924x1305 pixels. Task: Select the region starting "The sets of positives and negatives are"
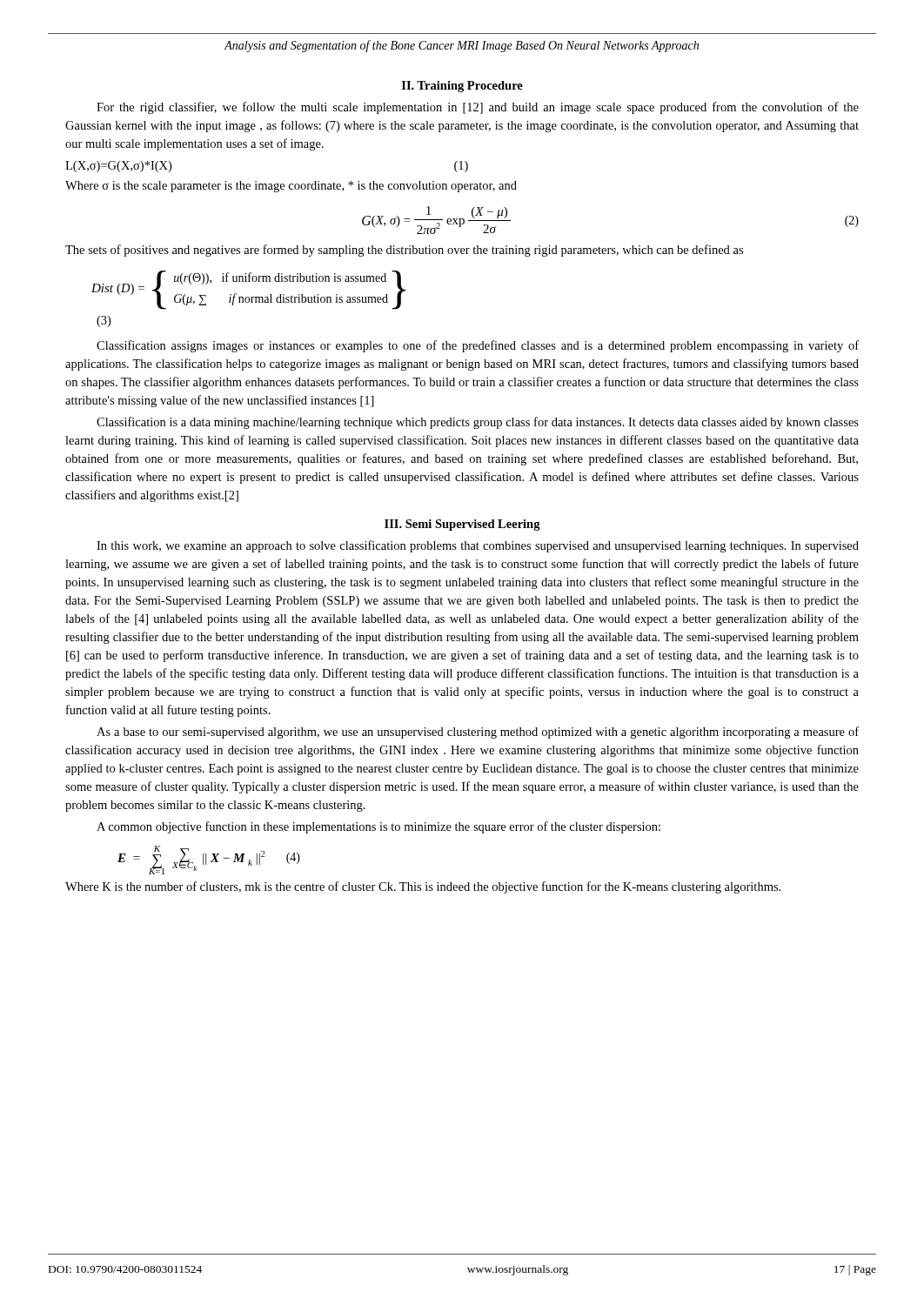click(404, 250)
